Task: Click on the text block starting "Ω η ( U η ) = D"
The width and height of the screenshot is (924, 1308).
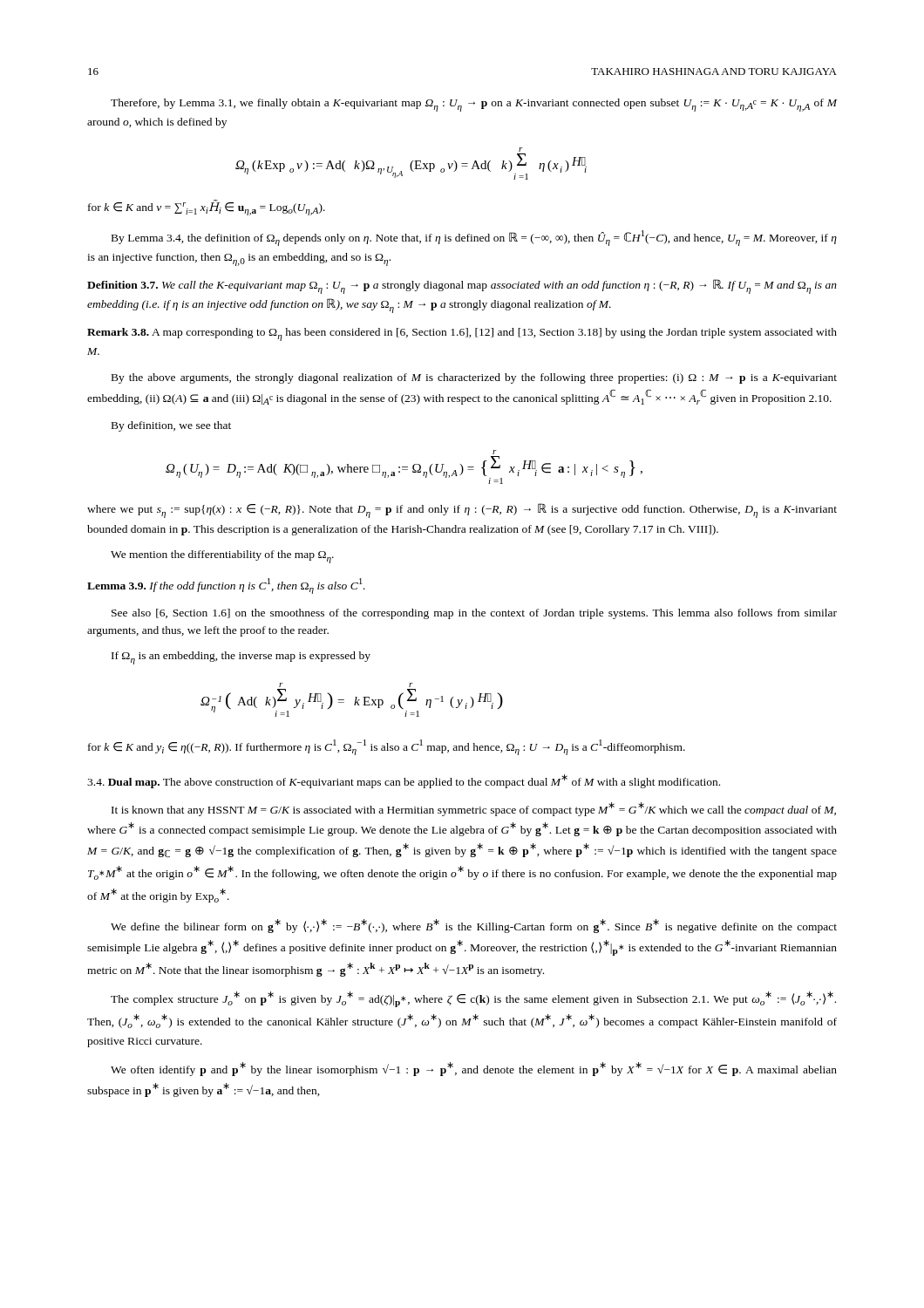Action: [x=462, y=465]
